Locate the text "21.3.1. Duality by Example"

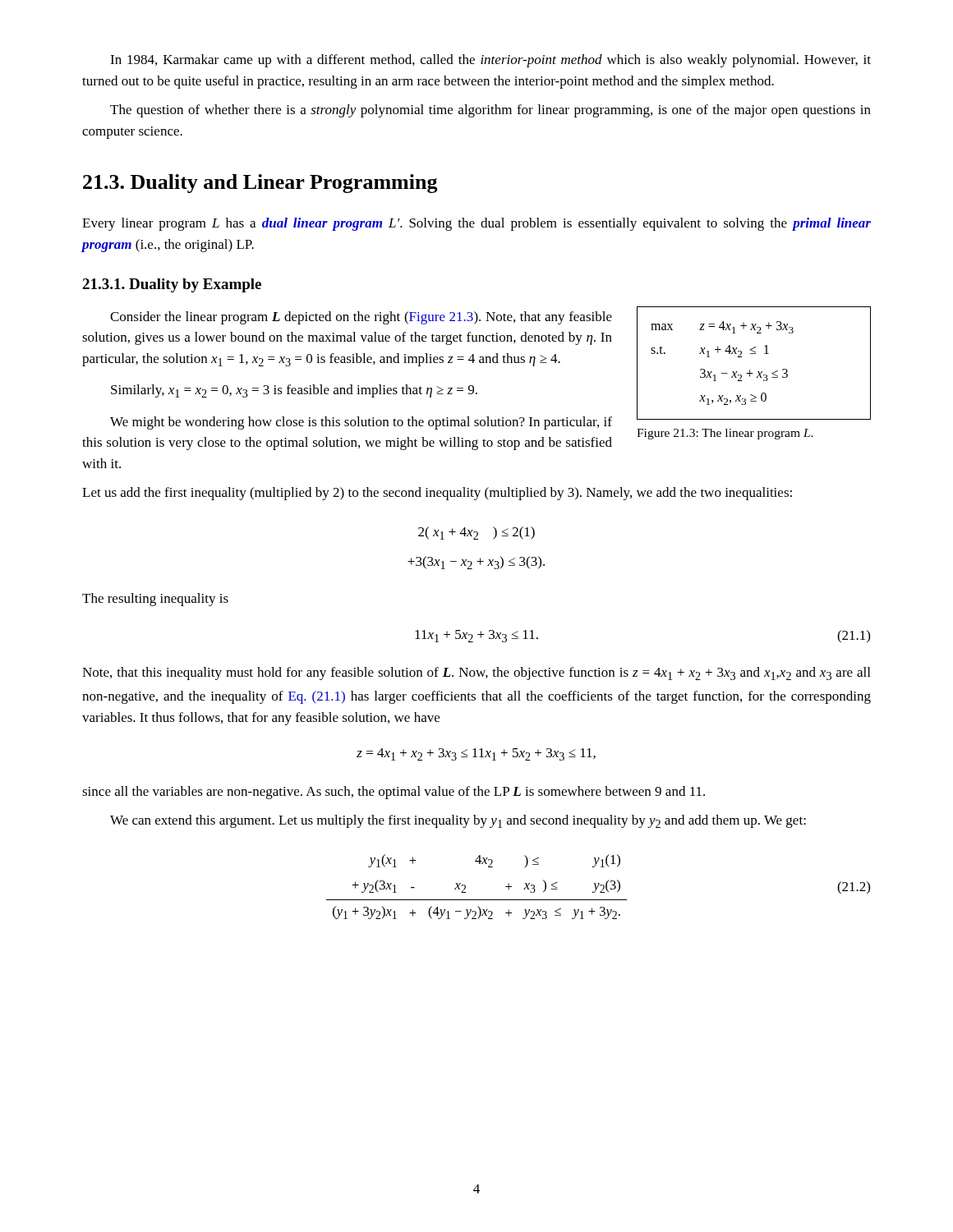coord(172,285)
